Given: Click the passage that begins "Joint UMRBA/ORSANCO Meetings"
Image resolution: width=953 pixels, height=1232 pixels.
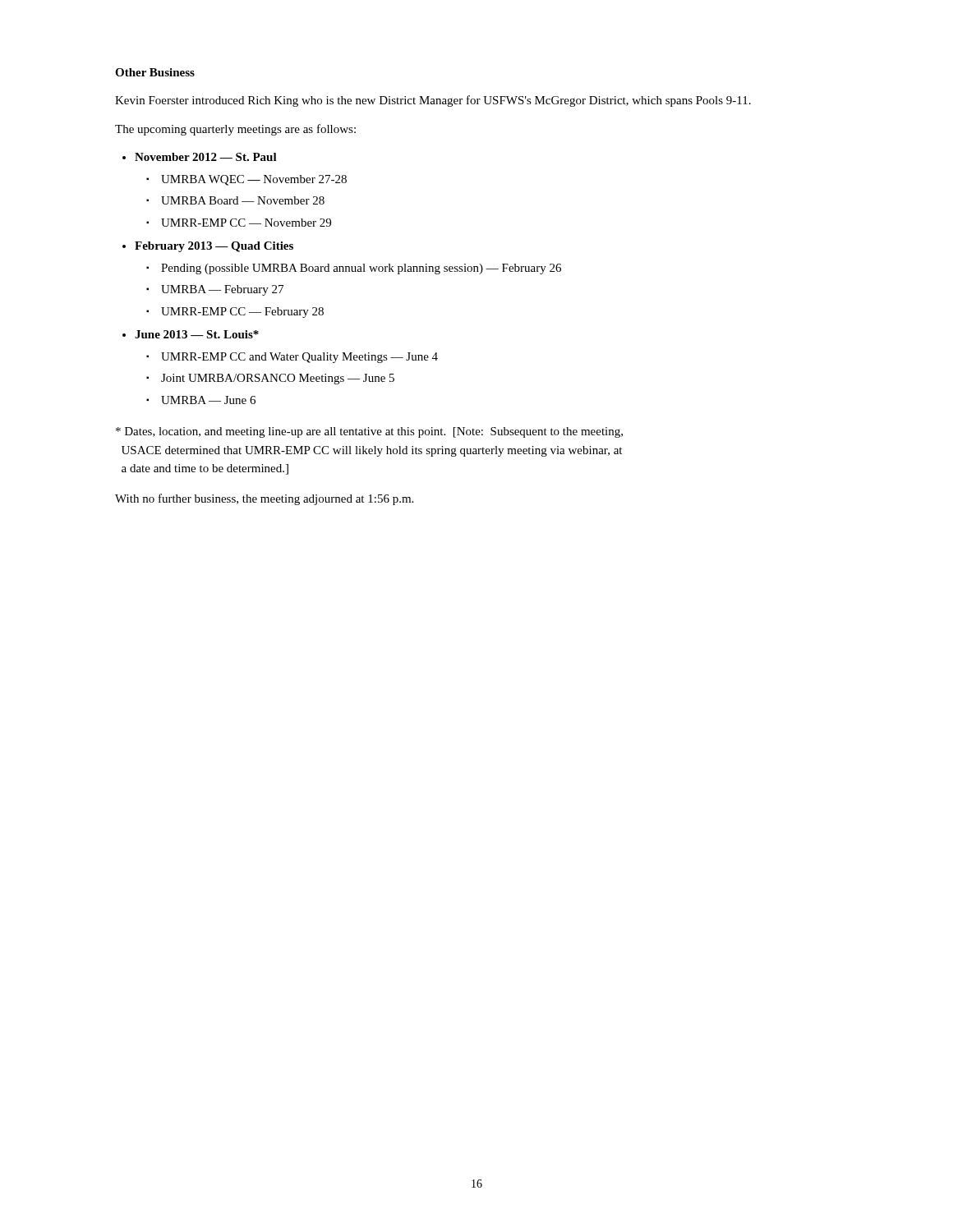Looking at the screenshot, I should coord(278,378).
